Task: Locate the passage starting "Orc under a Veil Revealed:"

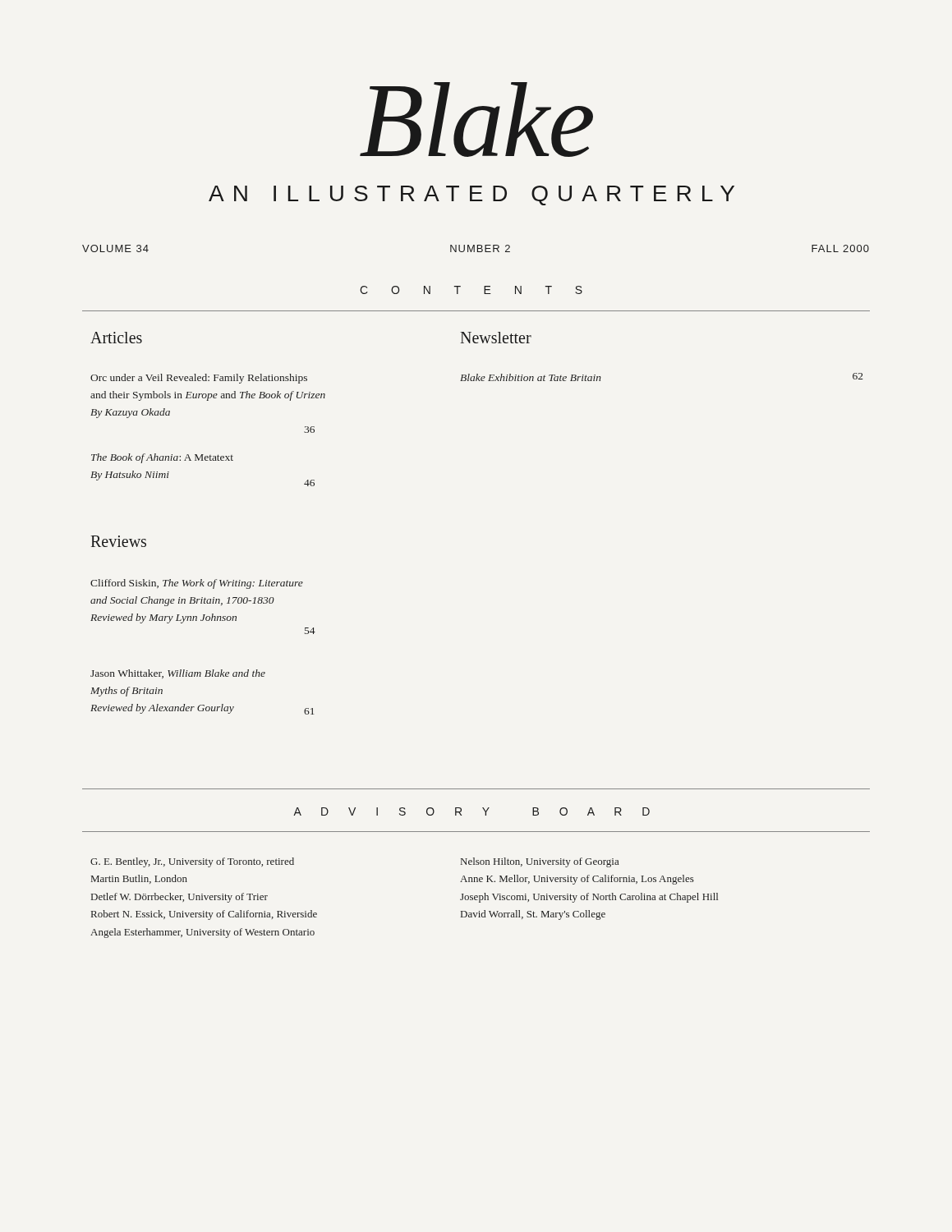Action: coord(208,395)
